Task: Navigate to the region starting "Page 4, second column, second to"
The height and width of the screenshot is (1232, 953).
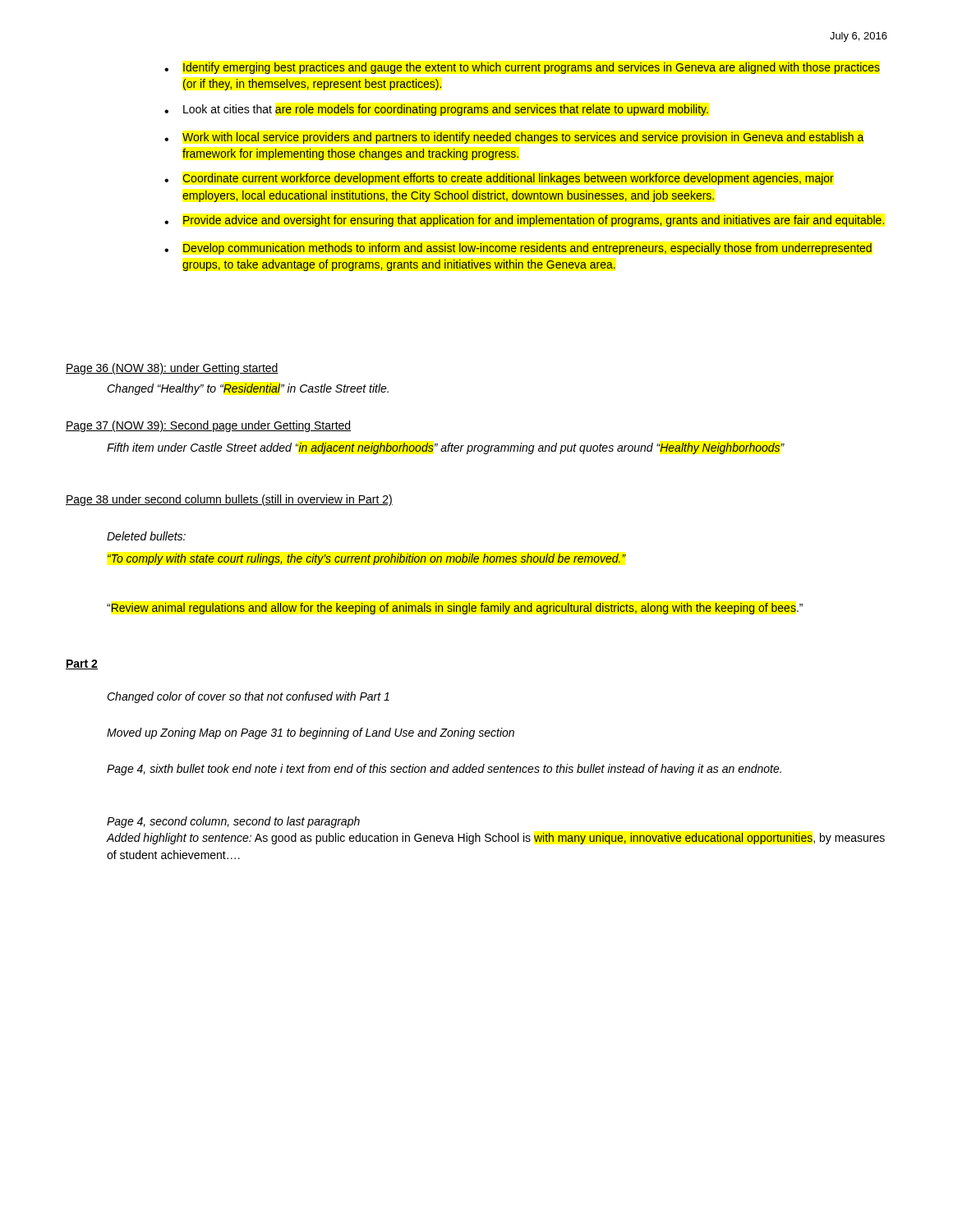Action: (496, 838)
